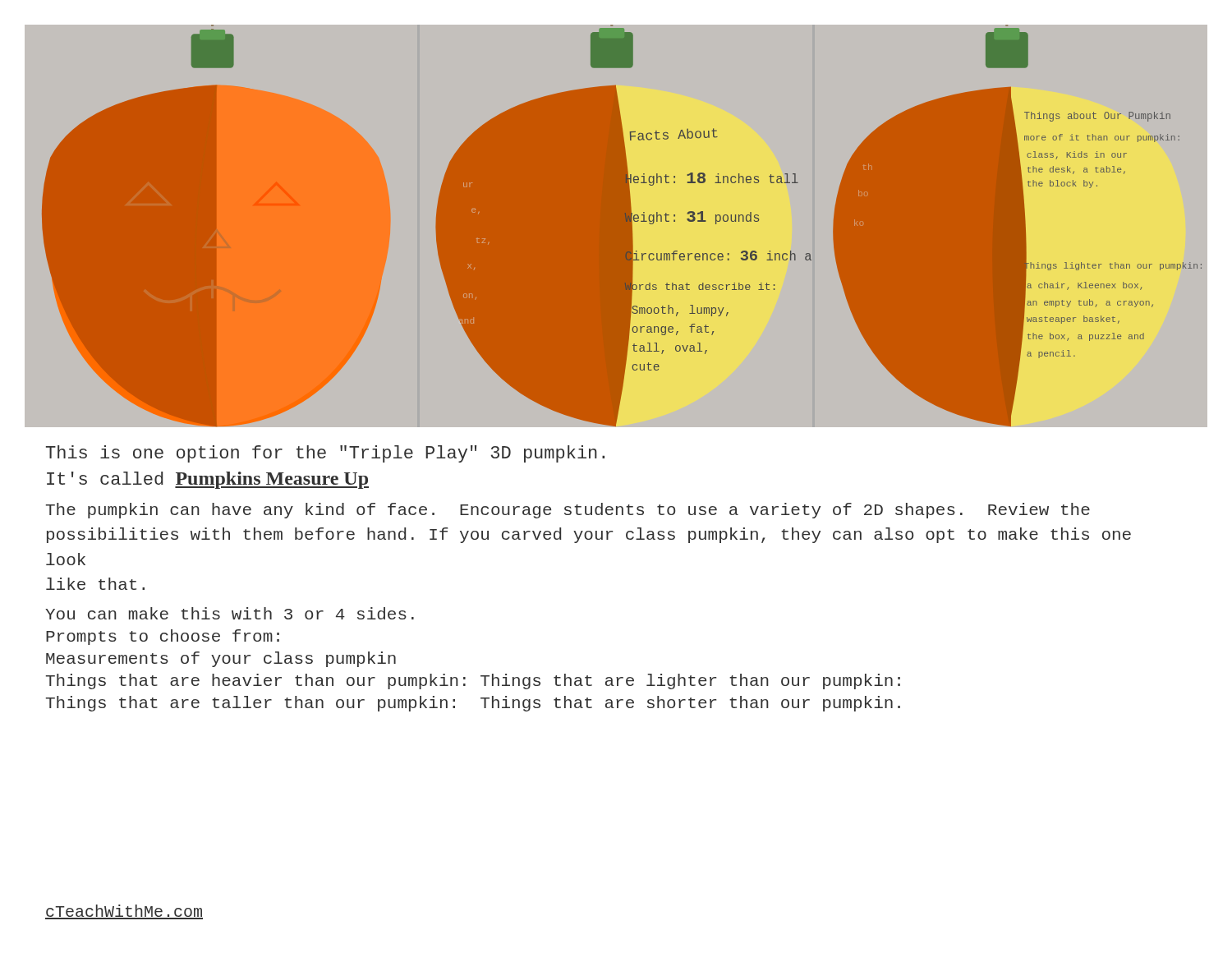
Task: Locate the photo
Action: click(616, 226)
